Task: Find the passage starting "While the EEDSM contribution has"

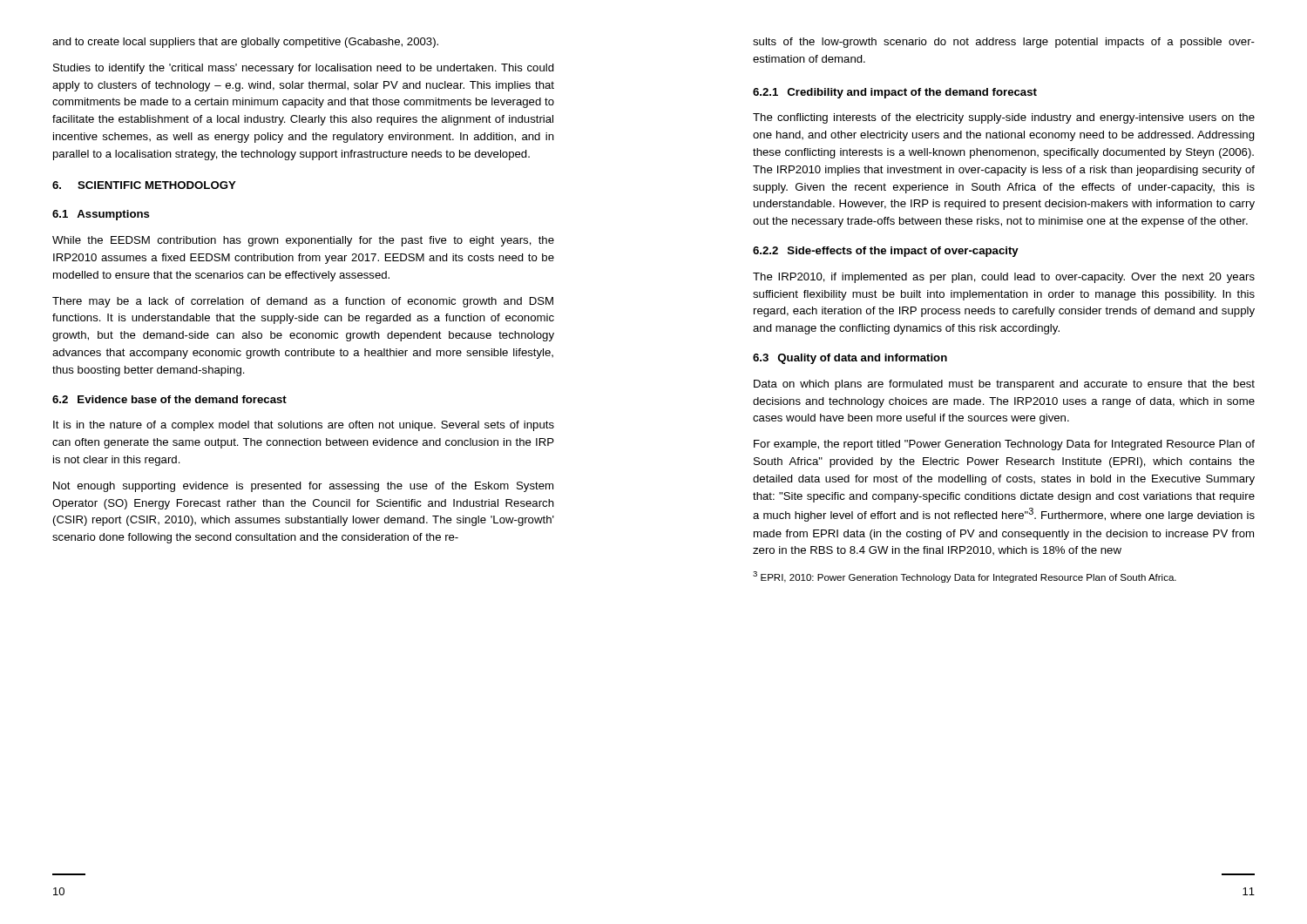Action: point(303,258)
